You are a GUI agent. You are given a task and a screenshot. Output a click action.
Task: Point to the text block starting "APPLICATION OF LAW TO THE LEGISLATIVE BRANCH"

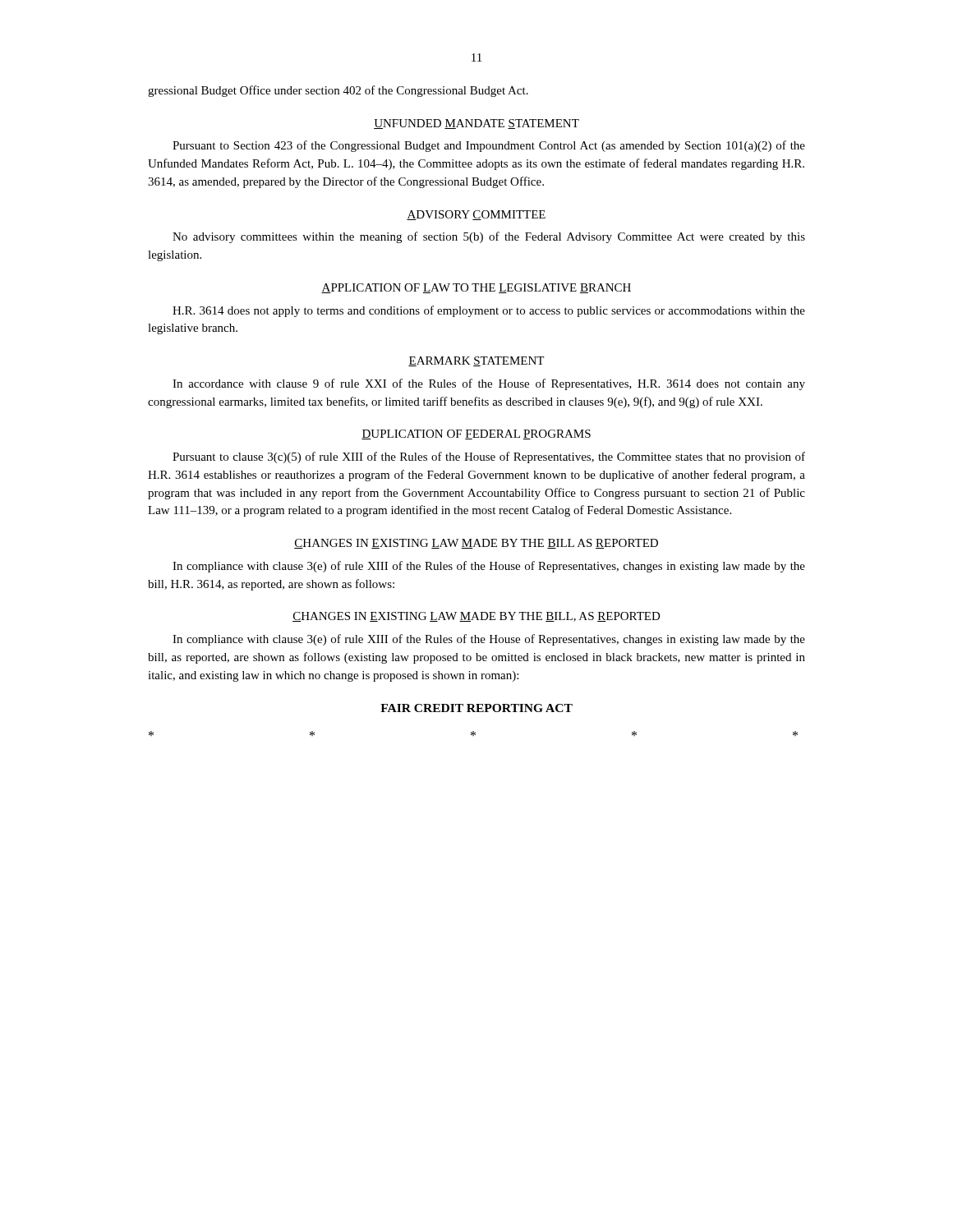476,287
